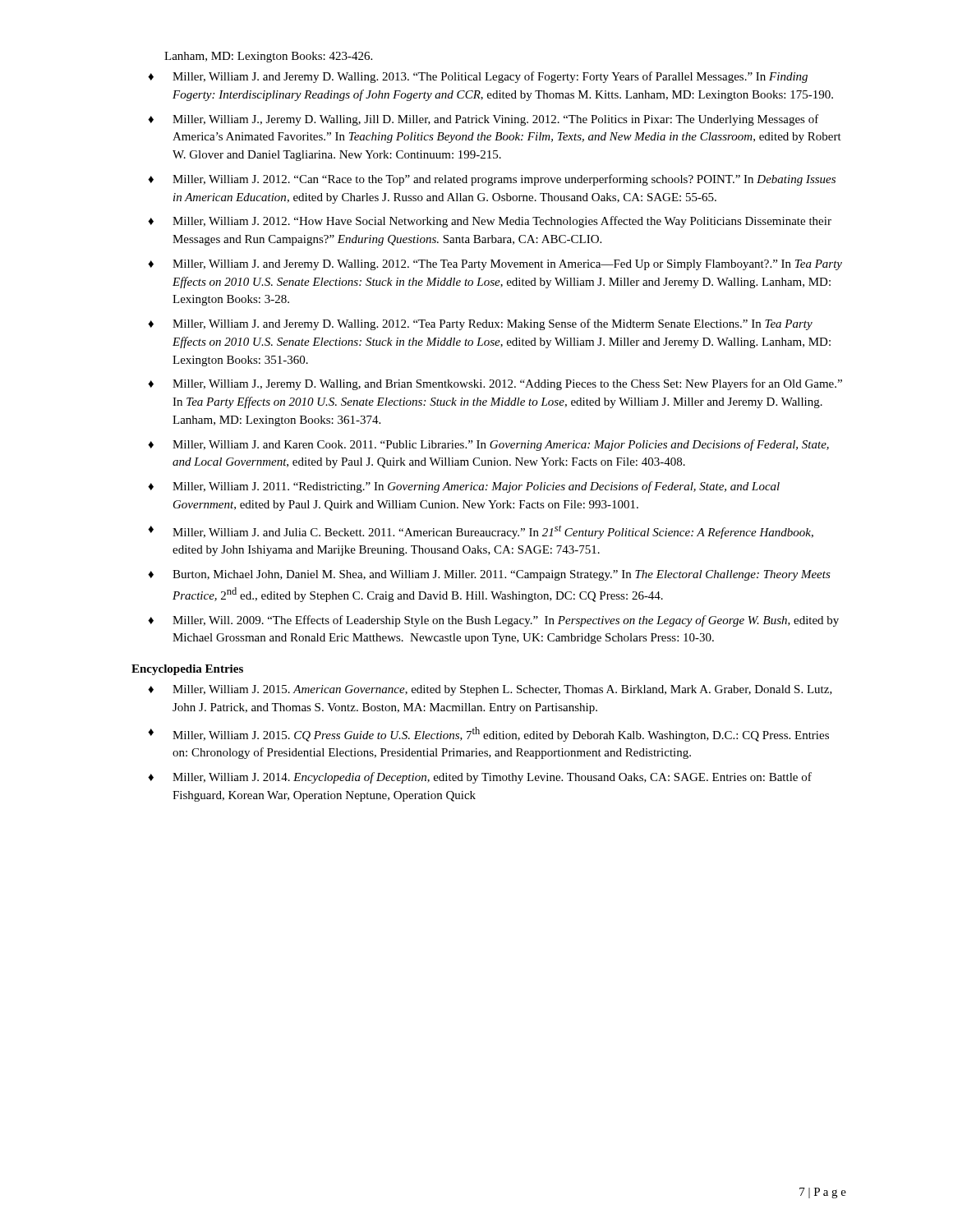Find the block on this page that starts "Miller, William J. 2014. Encyclopedia of"
Viewport: 953px width, 1232px height.
[x=492, y=786]
